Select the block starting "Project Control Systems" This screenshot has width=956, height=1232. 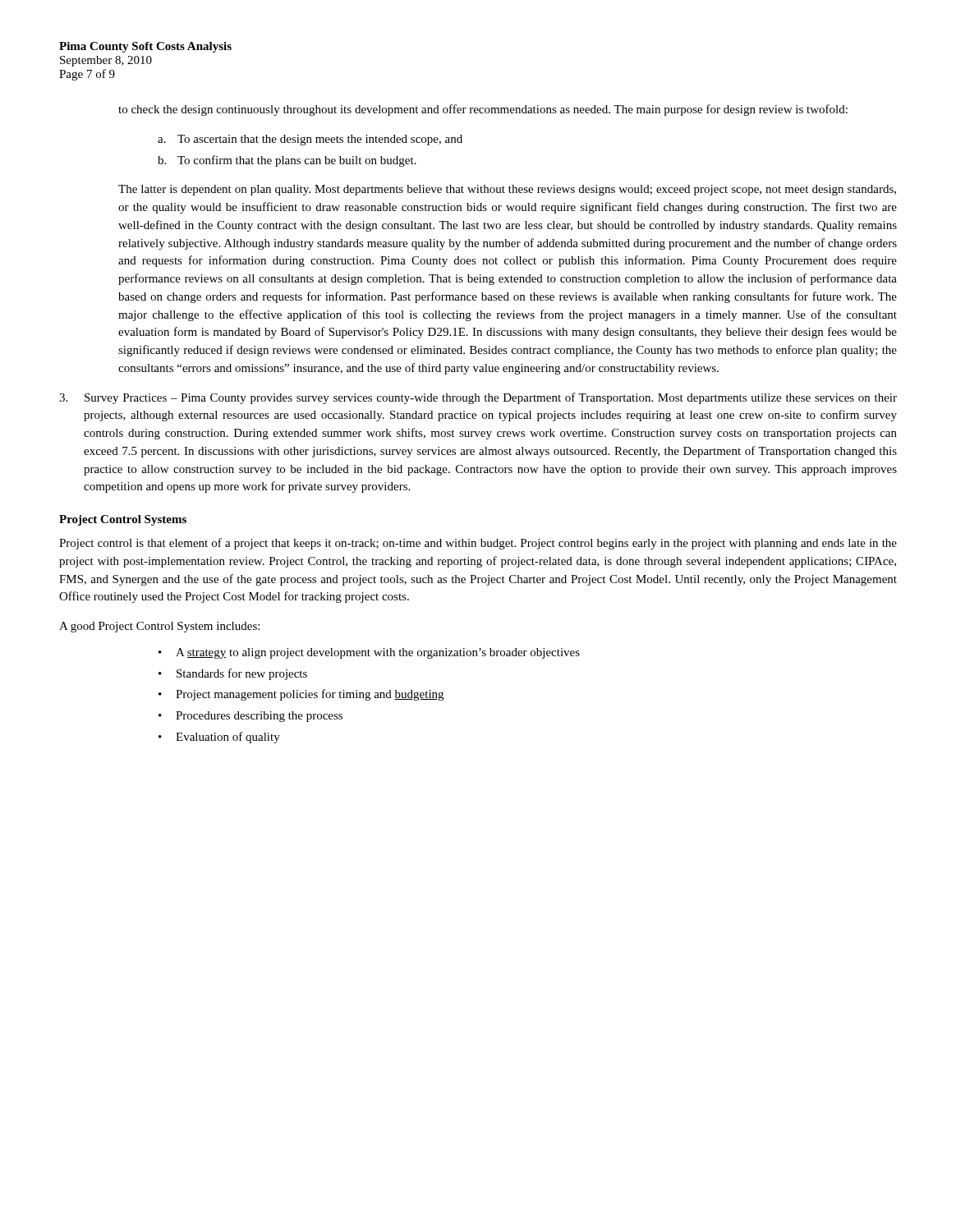[123, 519]
